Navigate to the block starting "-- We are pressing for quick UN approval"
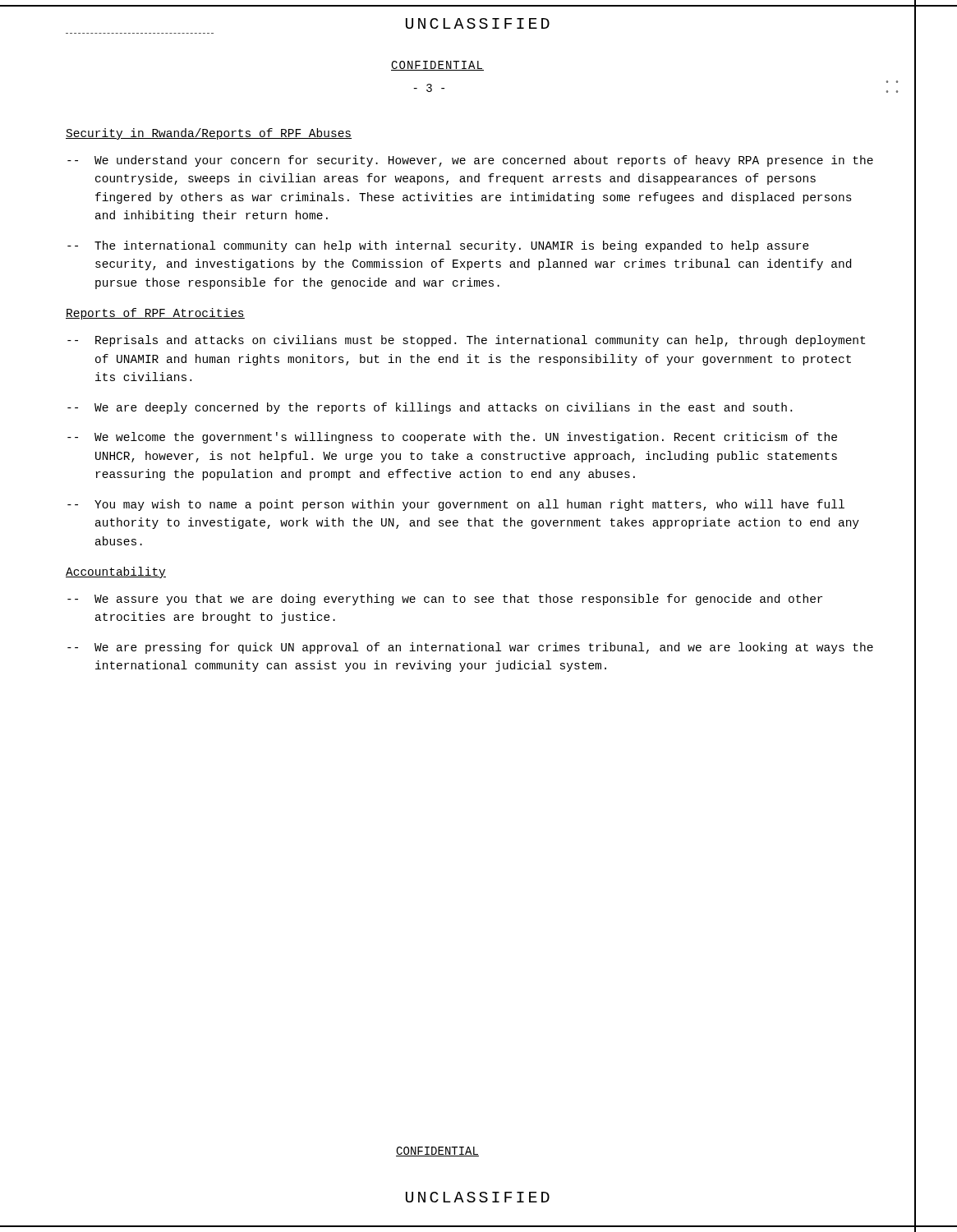The height and width of the screenshot is (1232, 957). [470, 657]
